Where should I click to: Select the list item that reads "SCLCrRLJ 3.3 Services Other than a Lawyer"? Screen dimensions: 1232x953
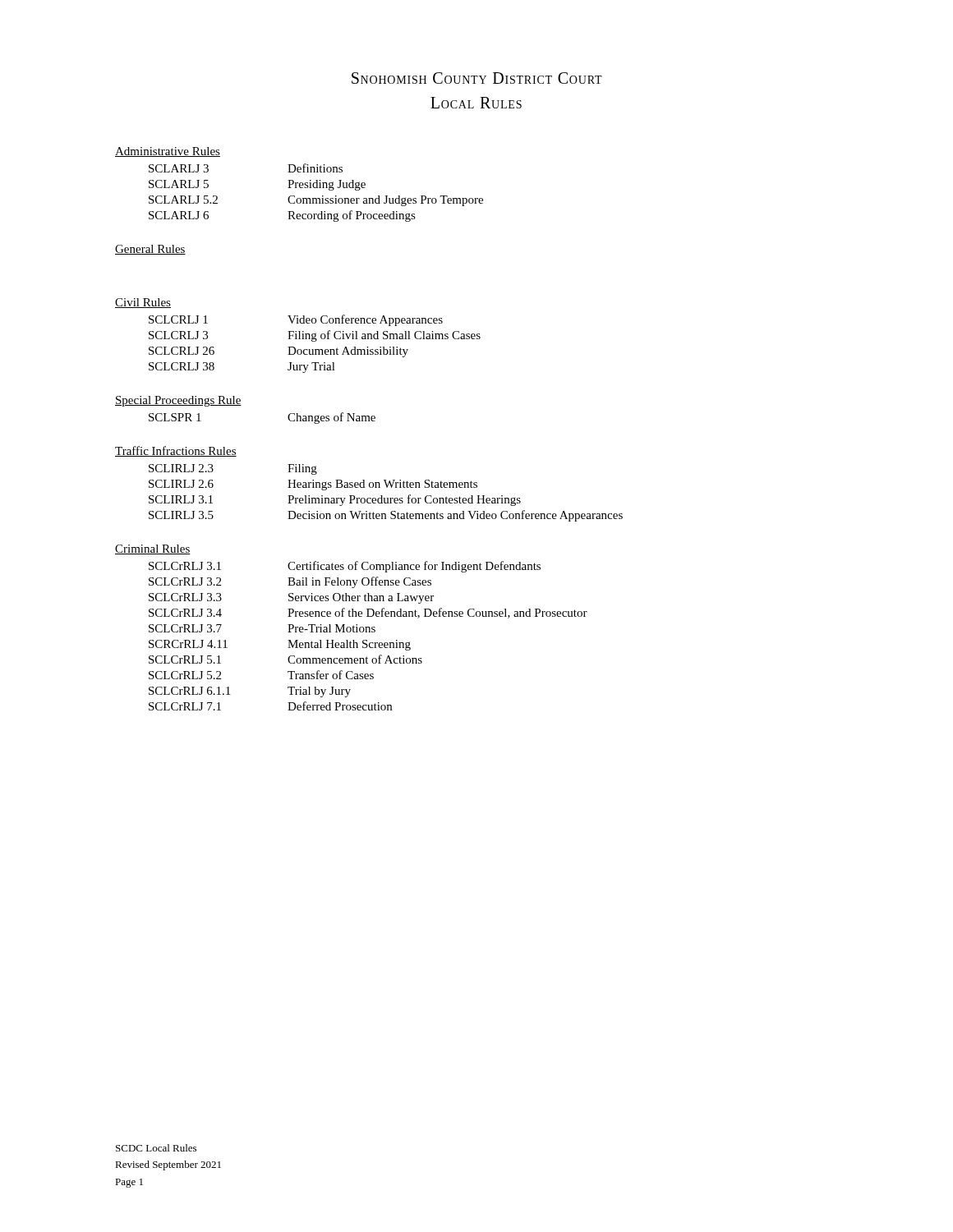point(291,598)
